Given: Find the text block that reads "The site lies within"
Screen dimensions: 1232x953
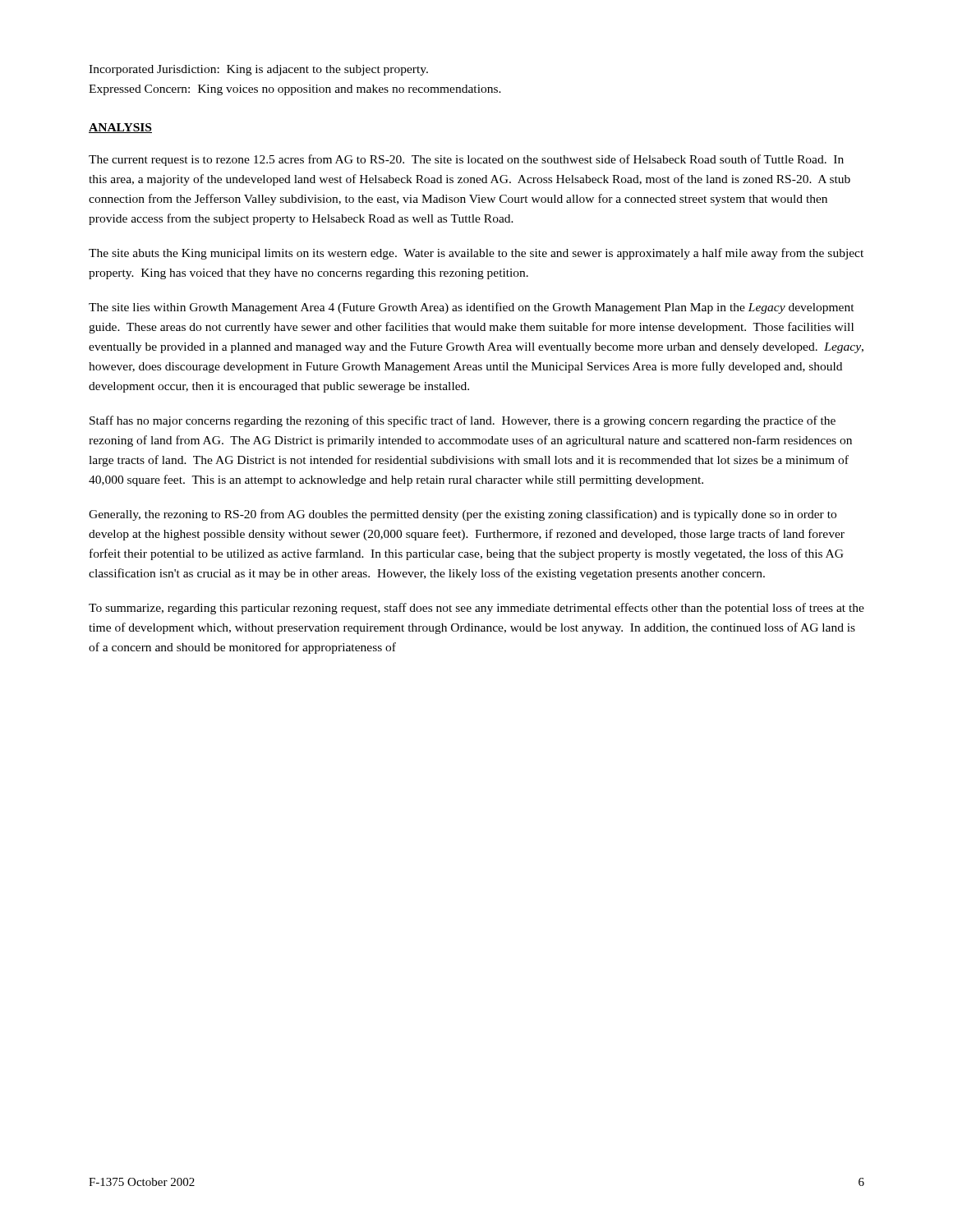Looking at the screenshot, I should tap(476, 346).
